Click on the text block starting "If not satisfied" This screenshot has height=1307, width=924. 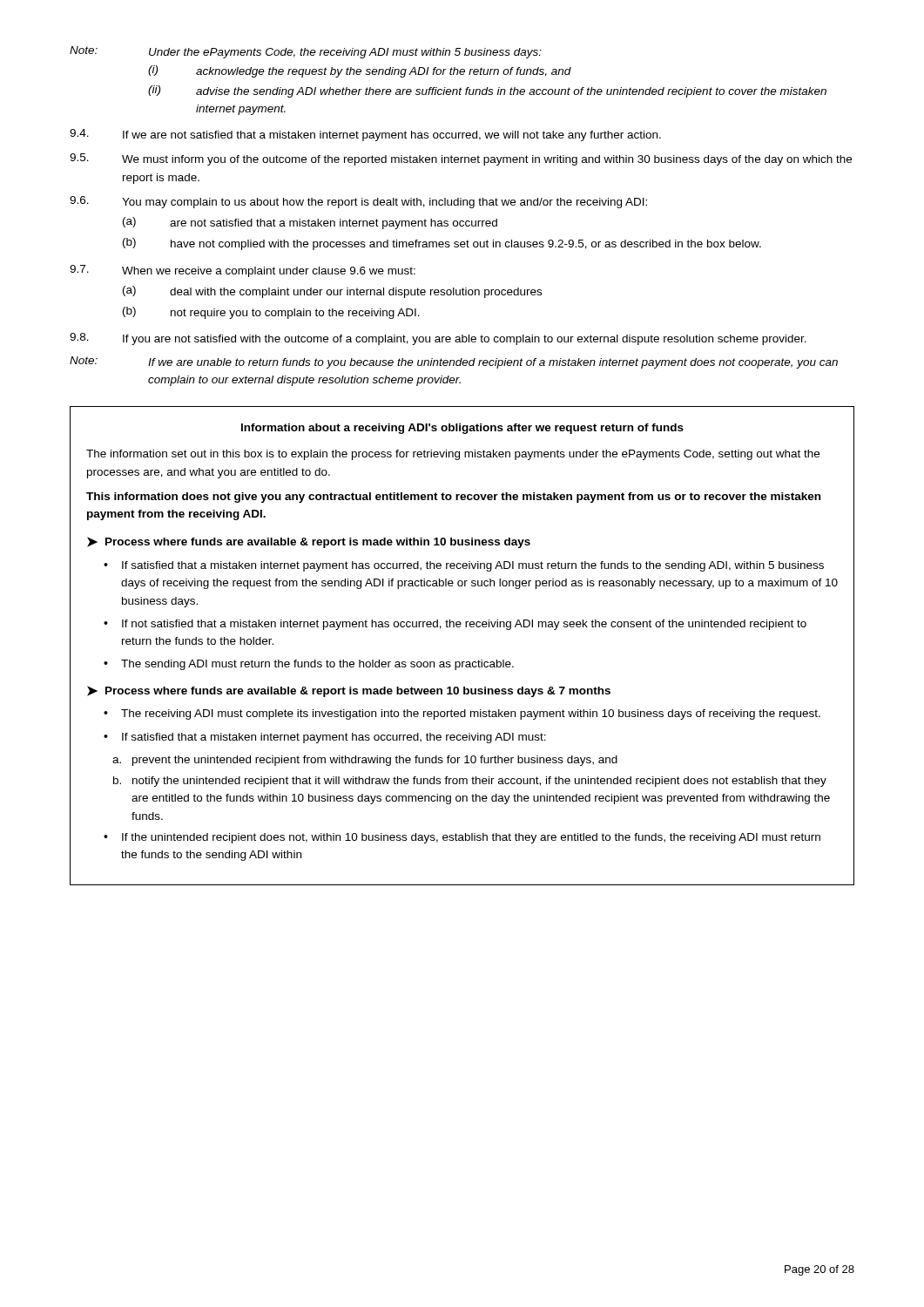click(479, 633)
